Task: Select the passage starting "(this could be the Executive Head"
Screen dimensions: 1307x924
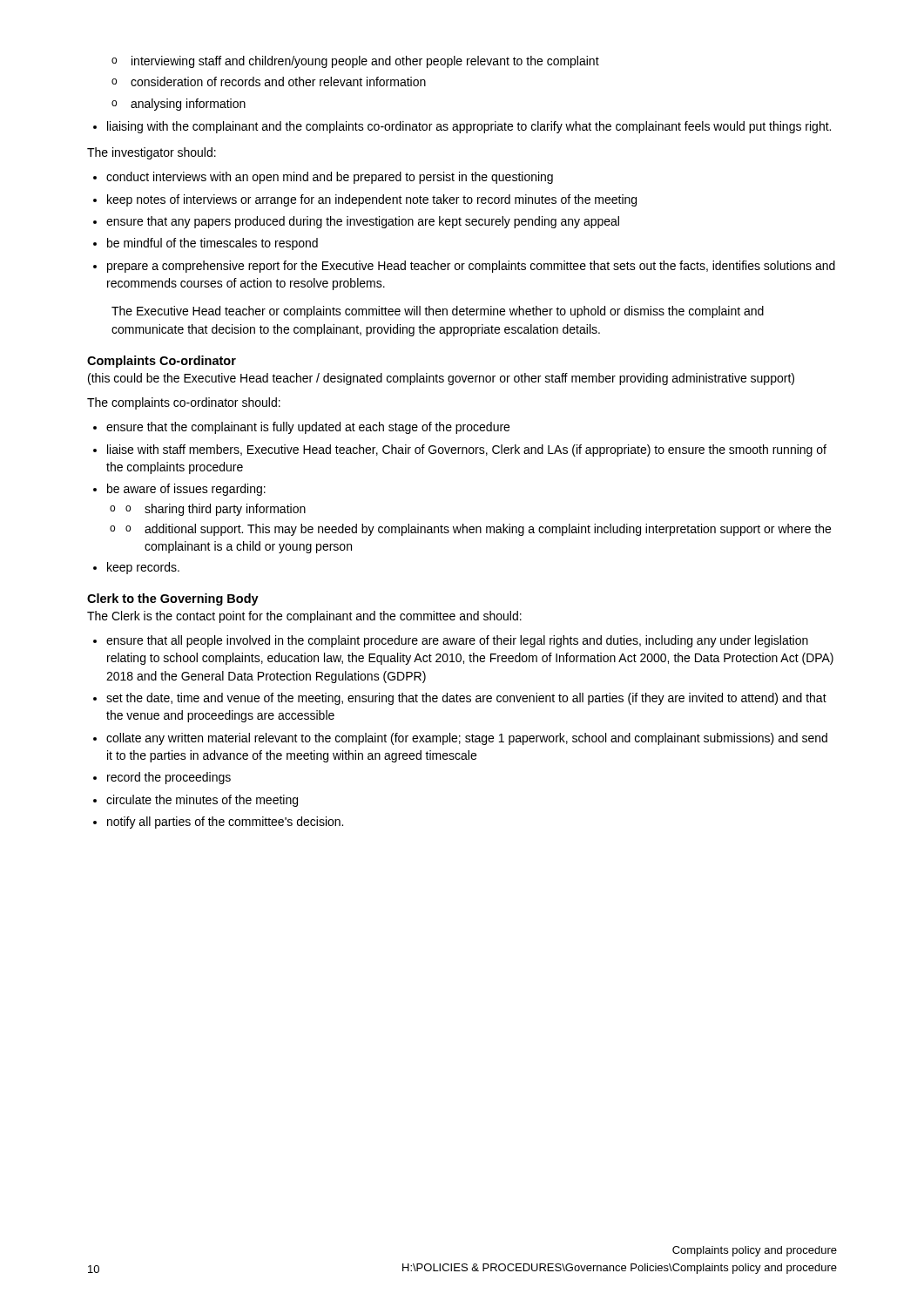Action: (x=441, y=378)
